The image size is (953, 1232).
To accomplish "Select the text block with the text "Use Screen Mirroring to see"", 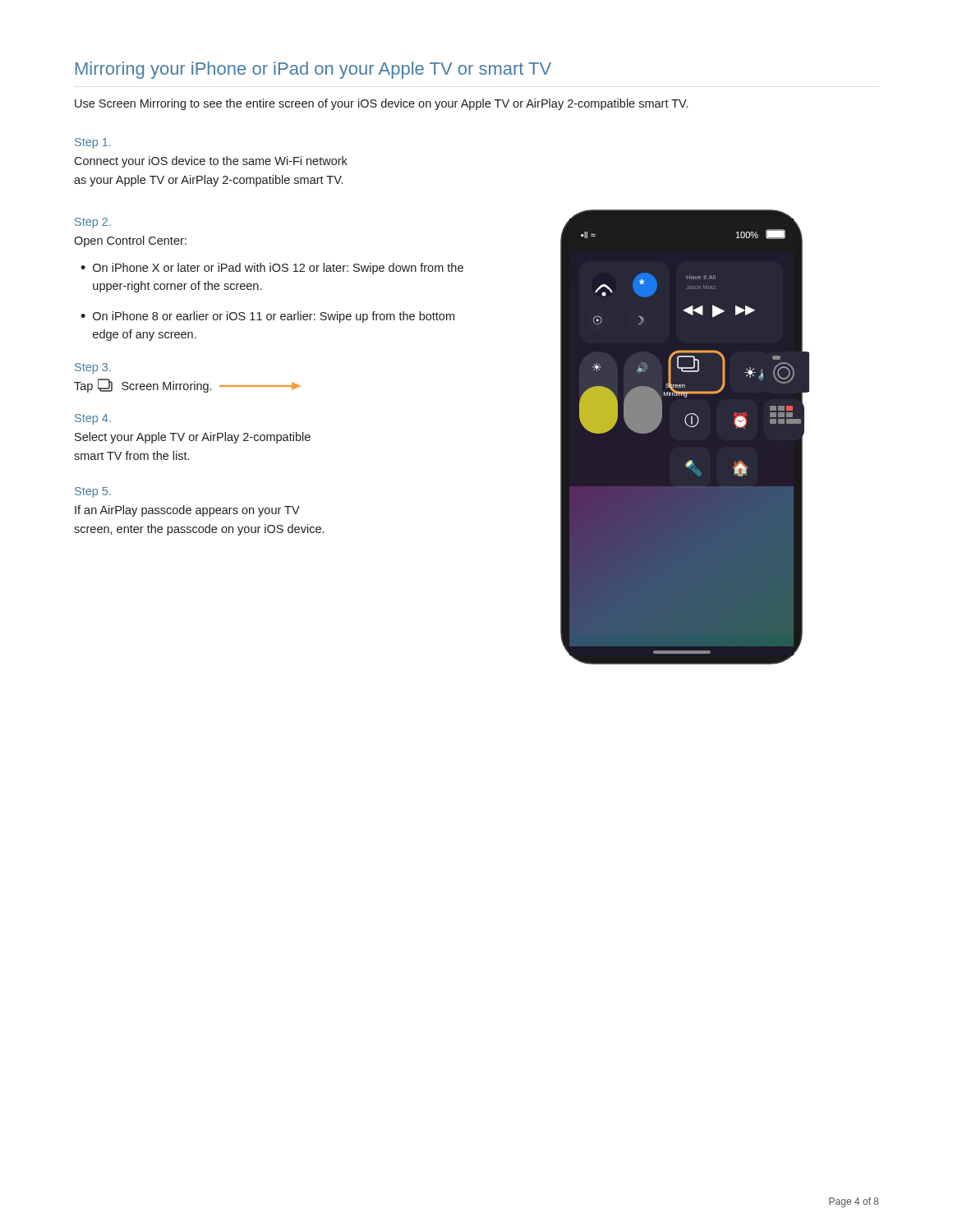I will tap(381, 103).
